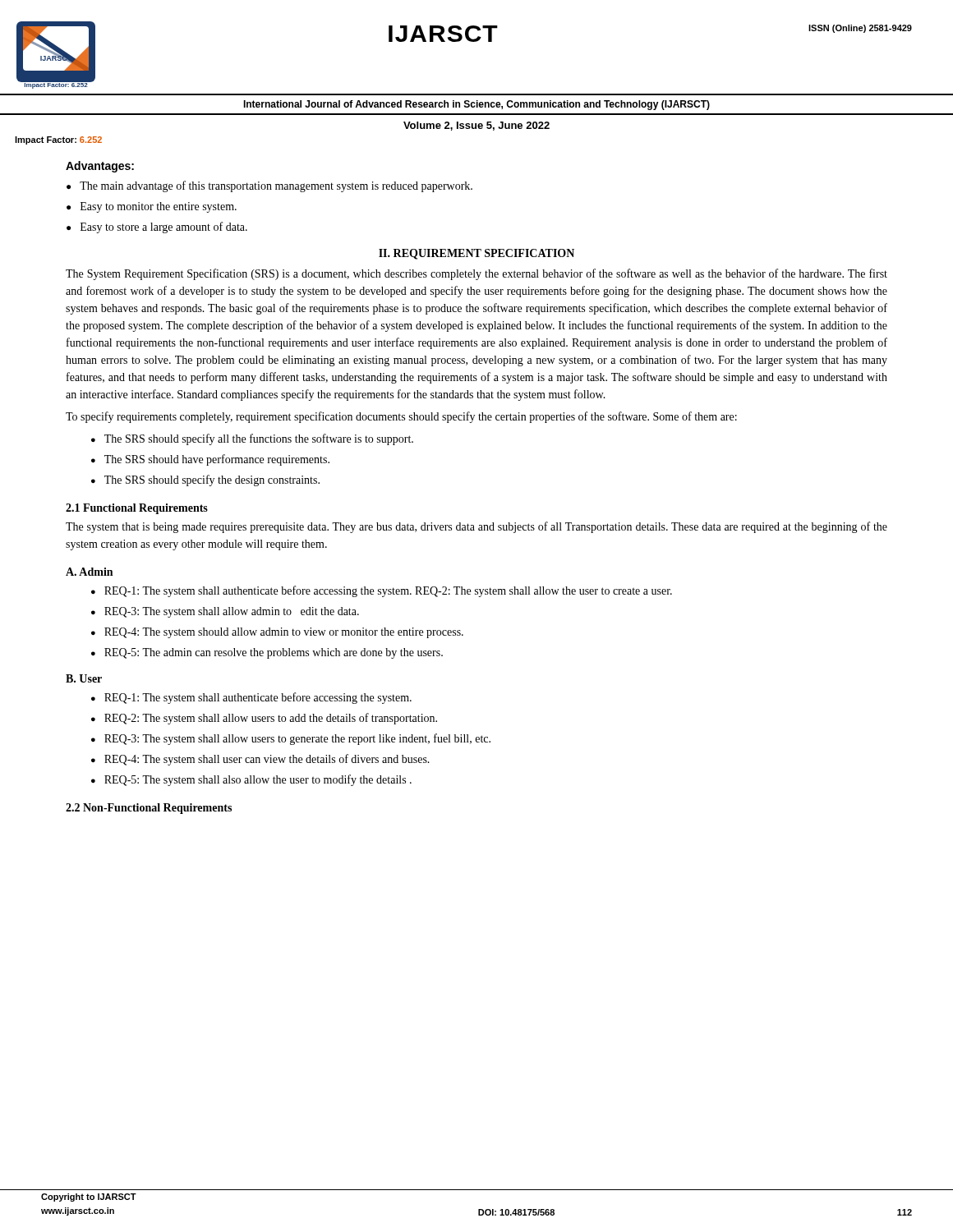This screenshot has width=953, height=1232.
Task: Point to the text starting "The system that is"
Action: [x=476, y=536]
